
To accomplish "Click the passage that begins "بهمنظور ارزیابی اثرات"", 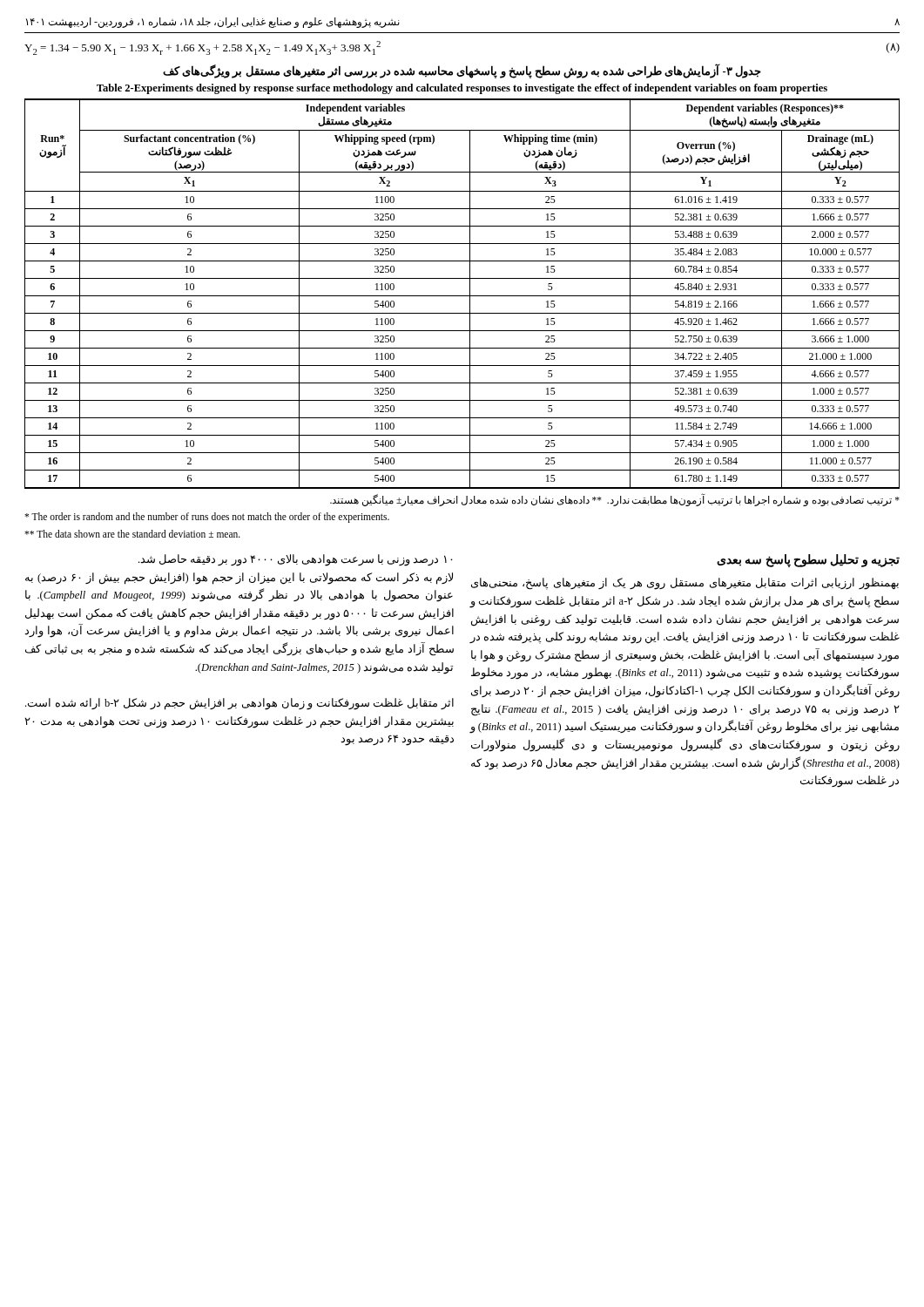I will (x=685, y=682).
